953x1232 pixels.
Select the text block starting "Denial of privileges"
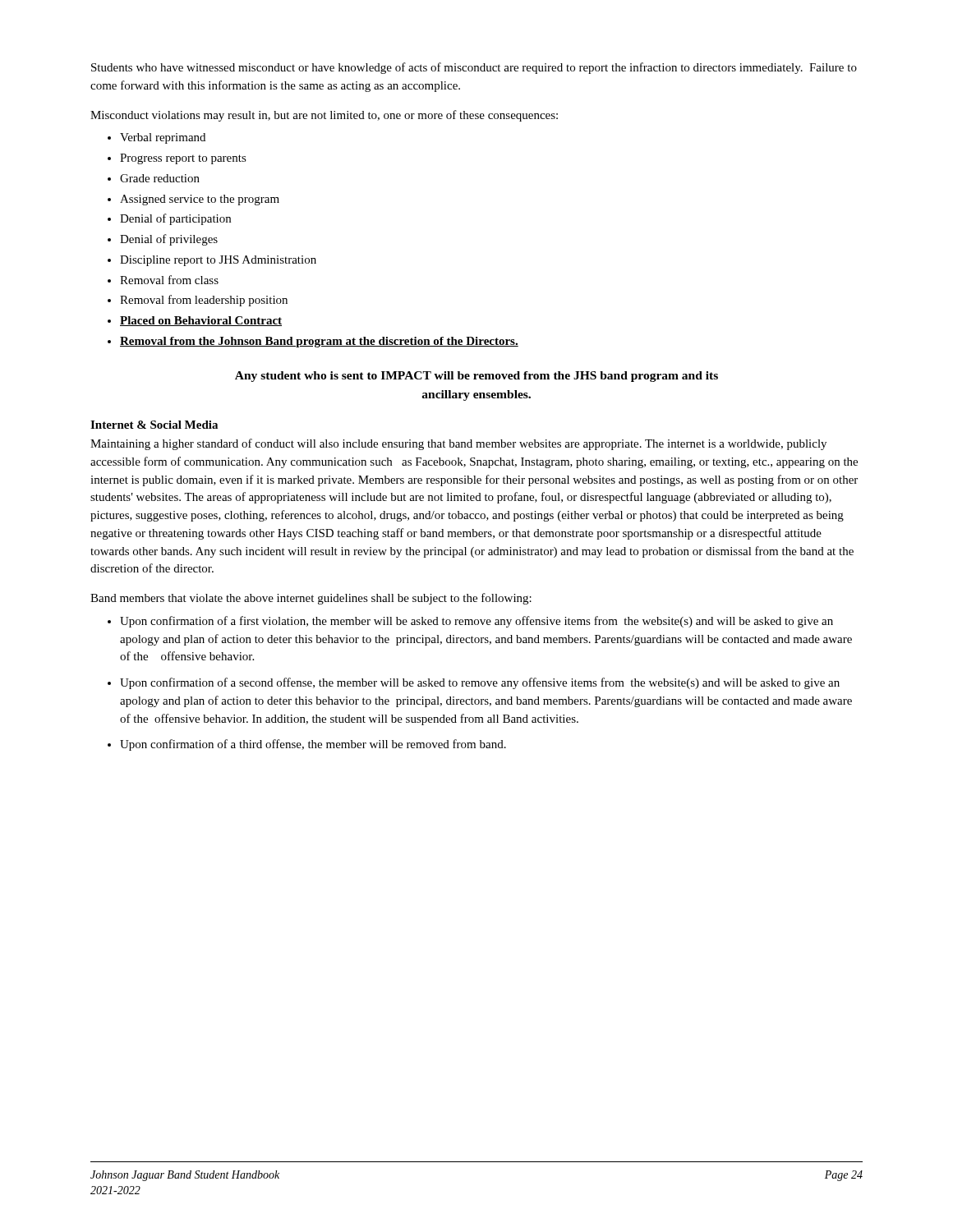click(x=169, y=240)
